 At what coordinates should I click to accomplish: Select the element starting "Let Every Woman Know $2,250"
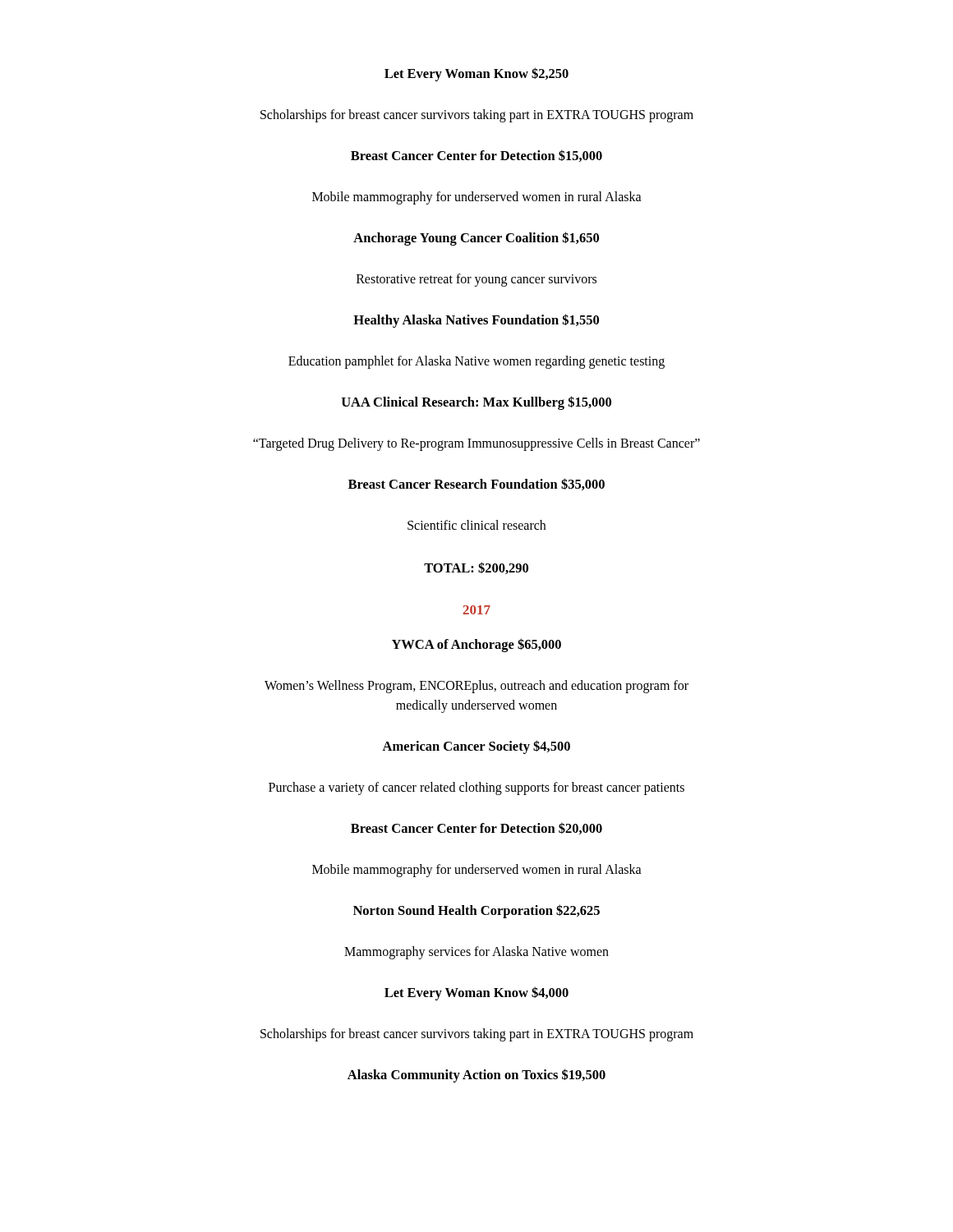pyautogui.click(x=476, y=74)
